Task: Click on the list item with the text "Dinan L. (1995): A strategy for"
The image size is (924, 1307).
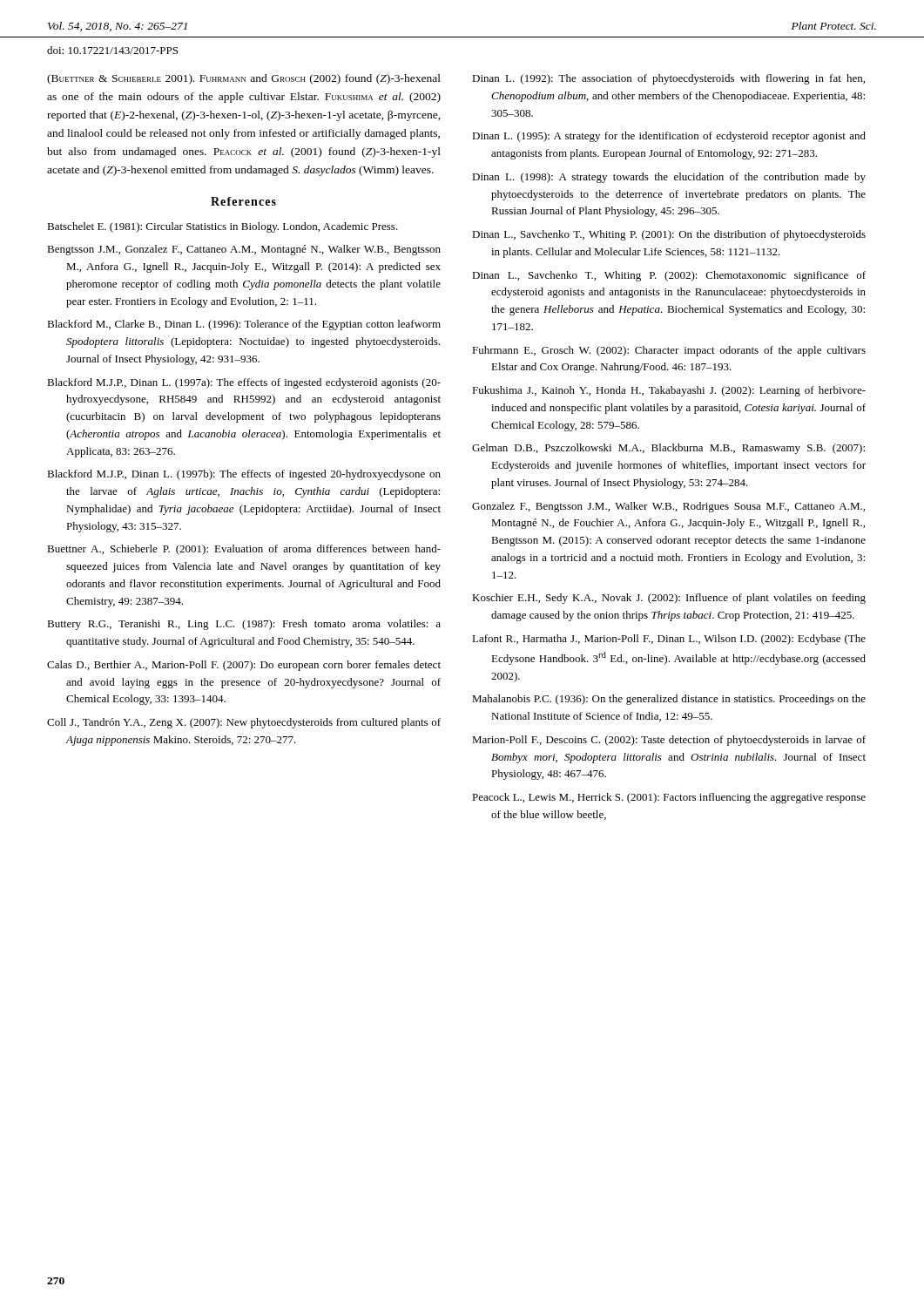Action: point(669,144)
